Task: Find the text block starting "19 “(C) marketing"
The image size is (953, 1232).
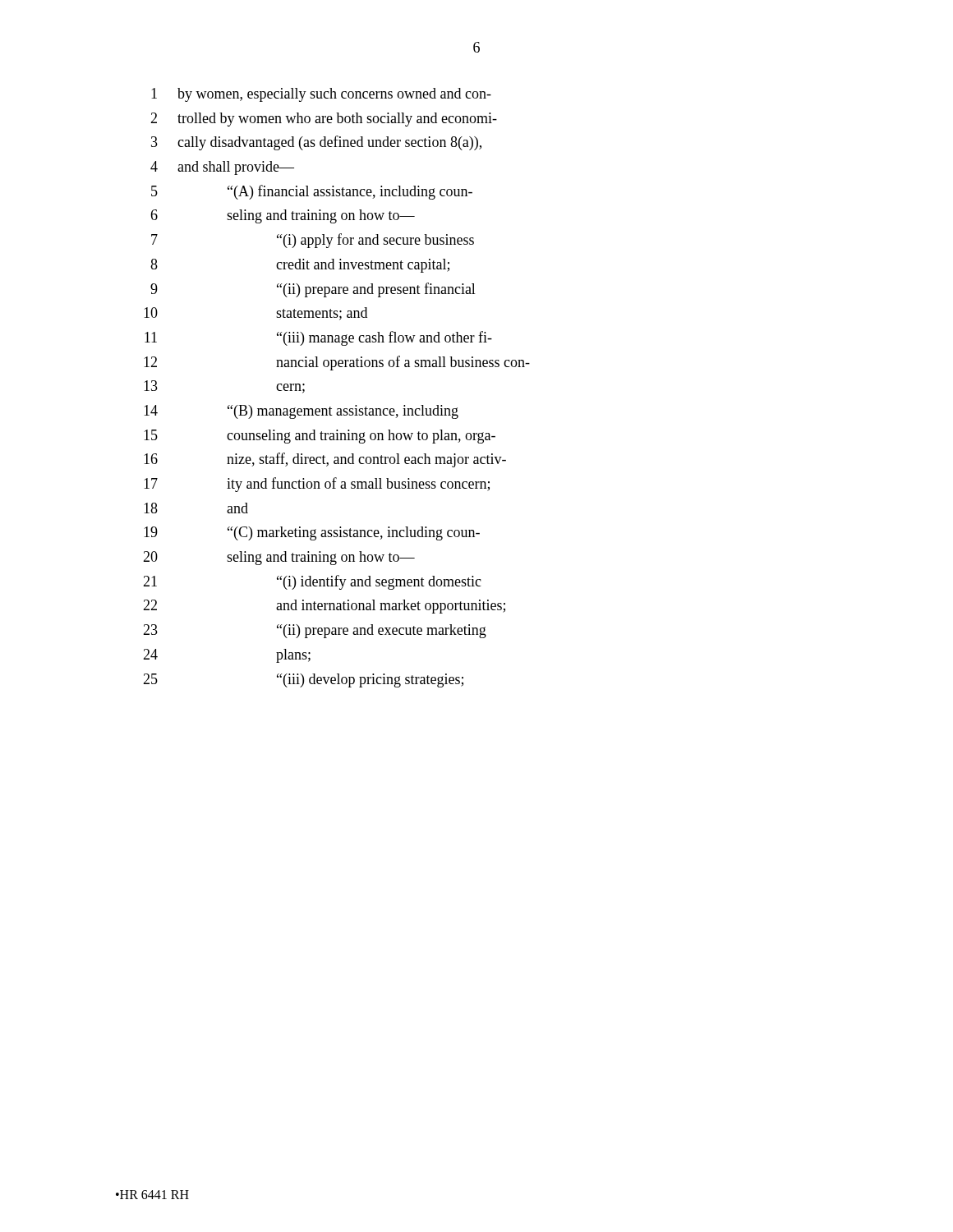Action: [x=312, y=533]
